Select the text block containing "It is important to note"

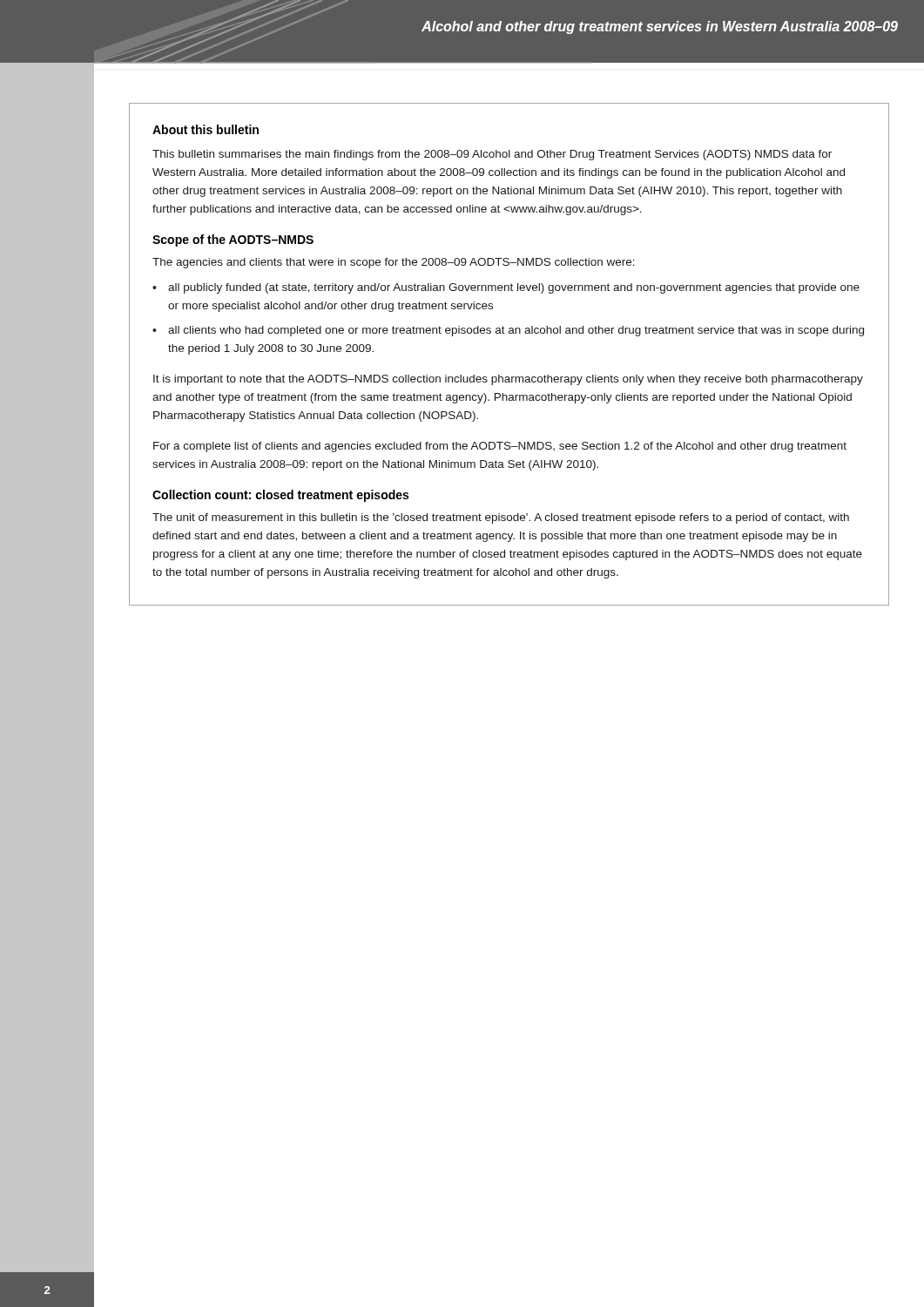pos(509,398)
